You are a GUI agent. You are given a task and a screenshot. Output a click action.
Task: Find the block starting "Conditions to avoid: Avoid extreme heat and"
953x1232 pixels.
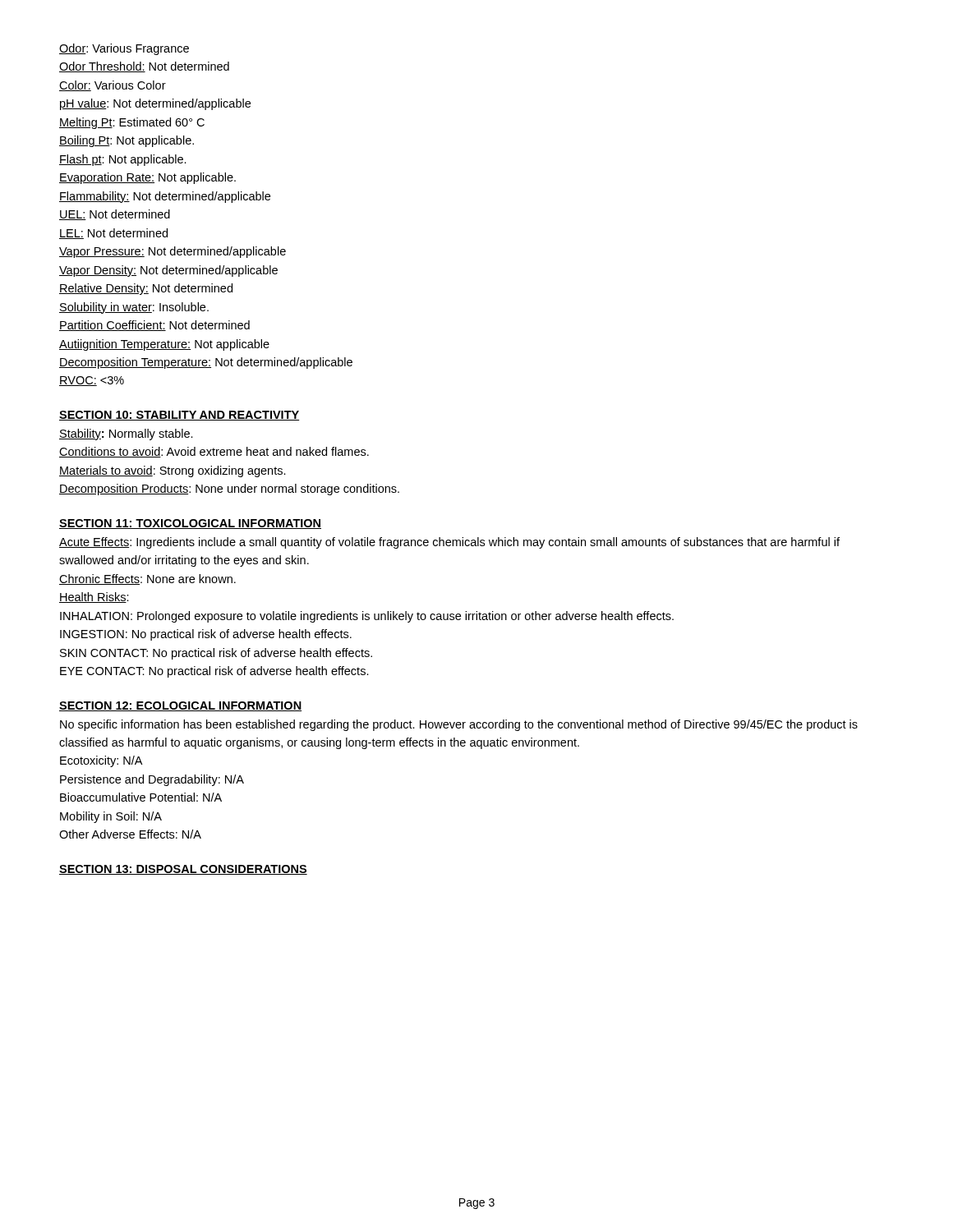click(x=214, y=452)
